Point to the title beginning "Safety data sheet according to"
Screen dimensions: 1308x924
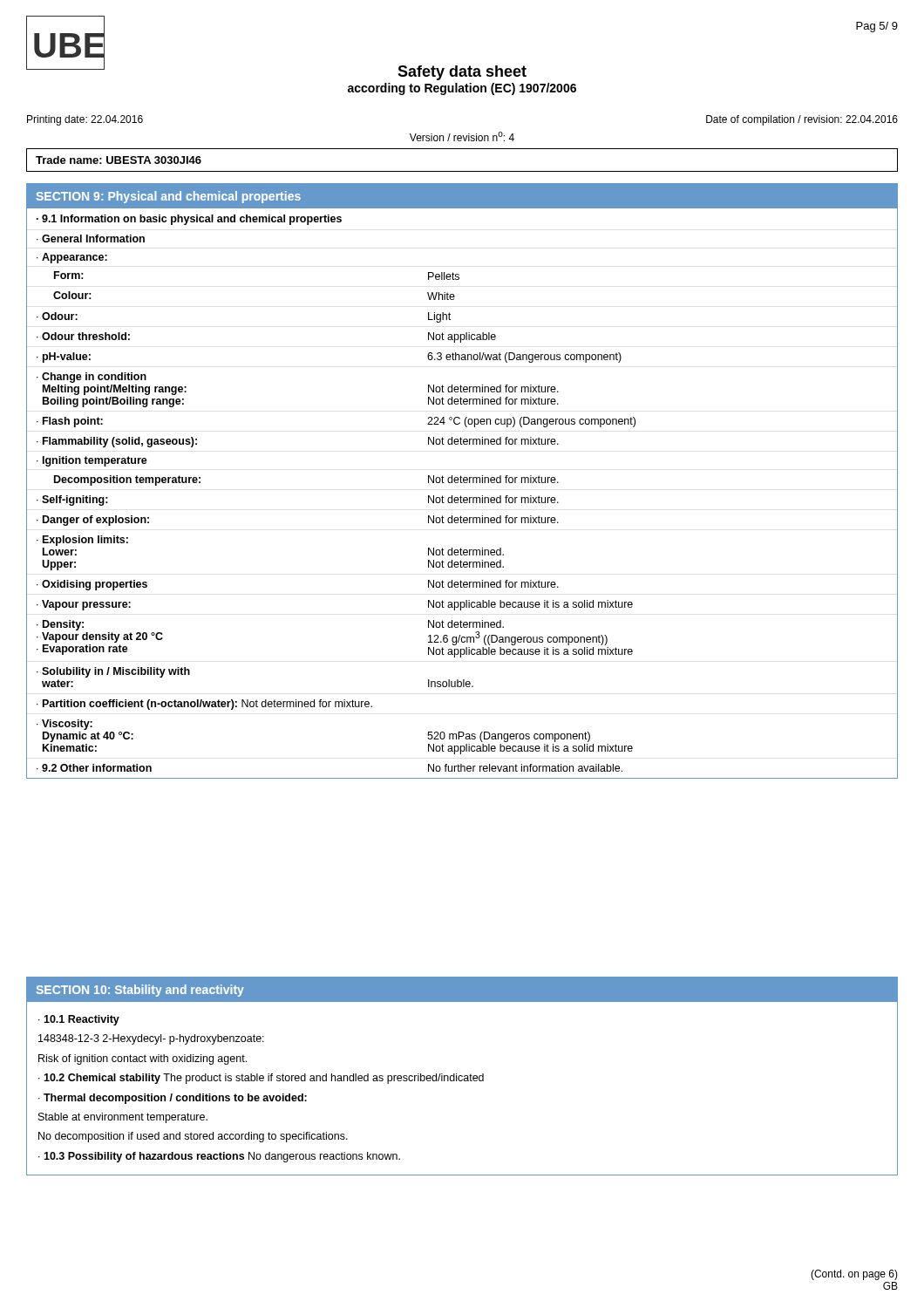click(462, 79)
